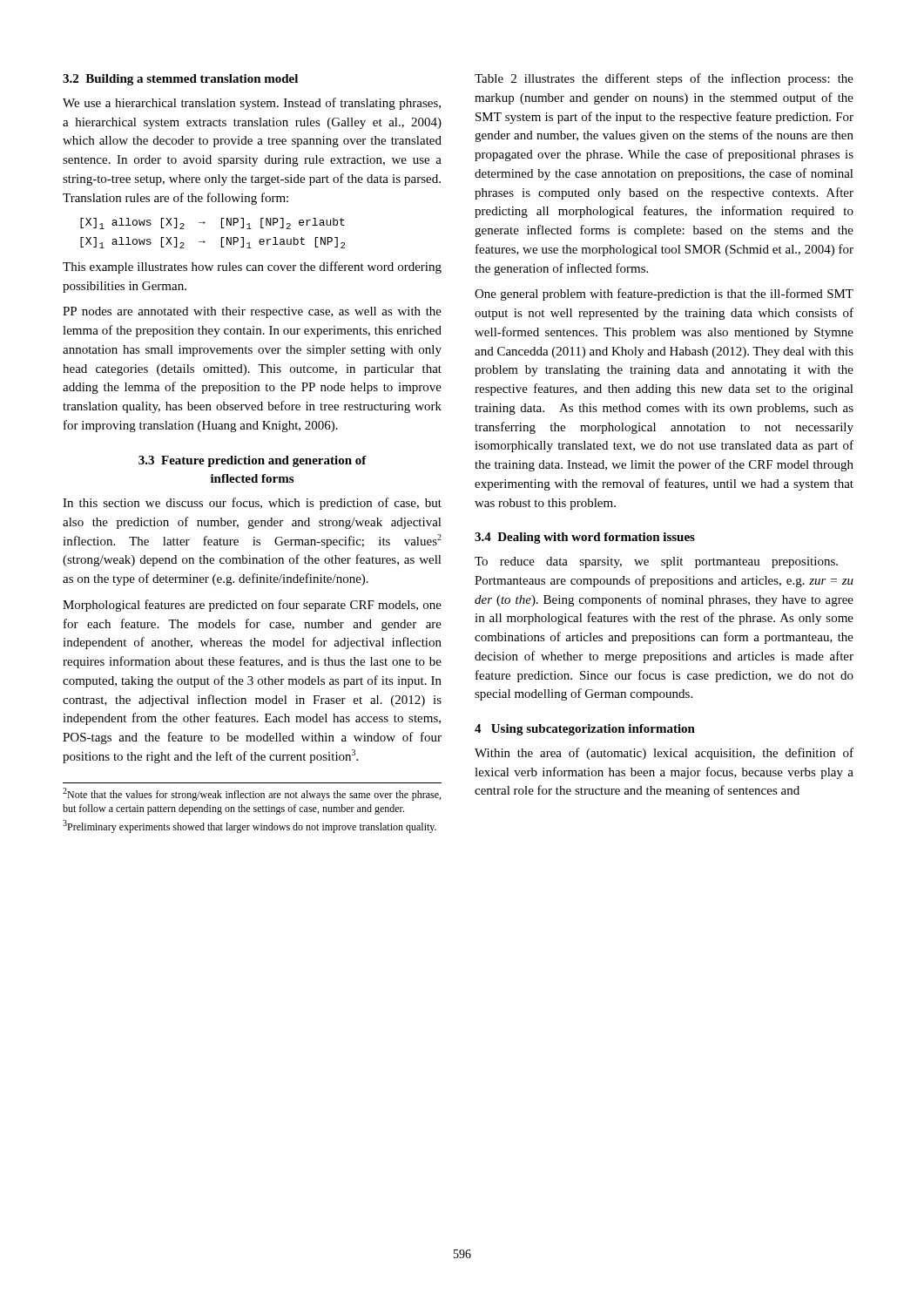Where is the passage that starts "This example illustrates how rules can cover the"?

pyautogui.click(x=252, y=347)
